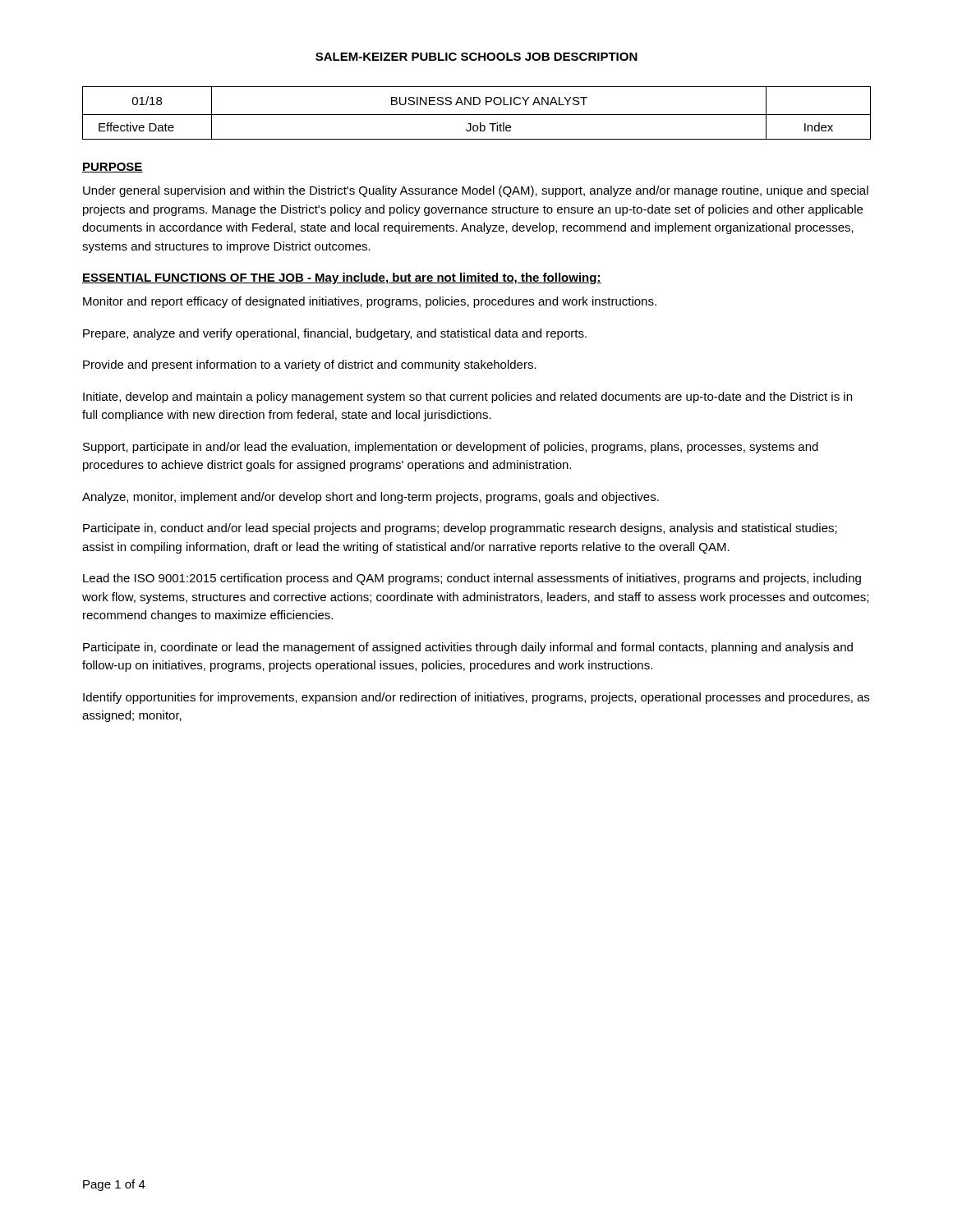
Task: Click the title
Action: coord(476,56)
